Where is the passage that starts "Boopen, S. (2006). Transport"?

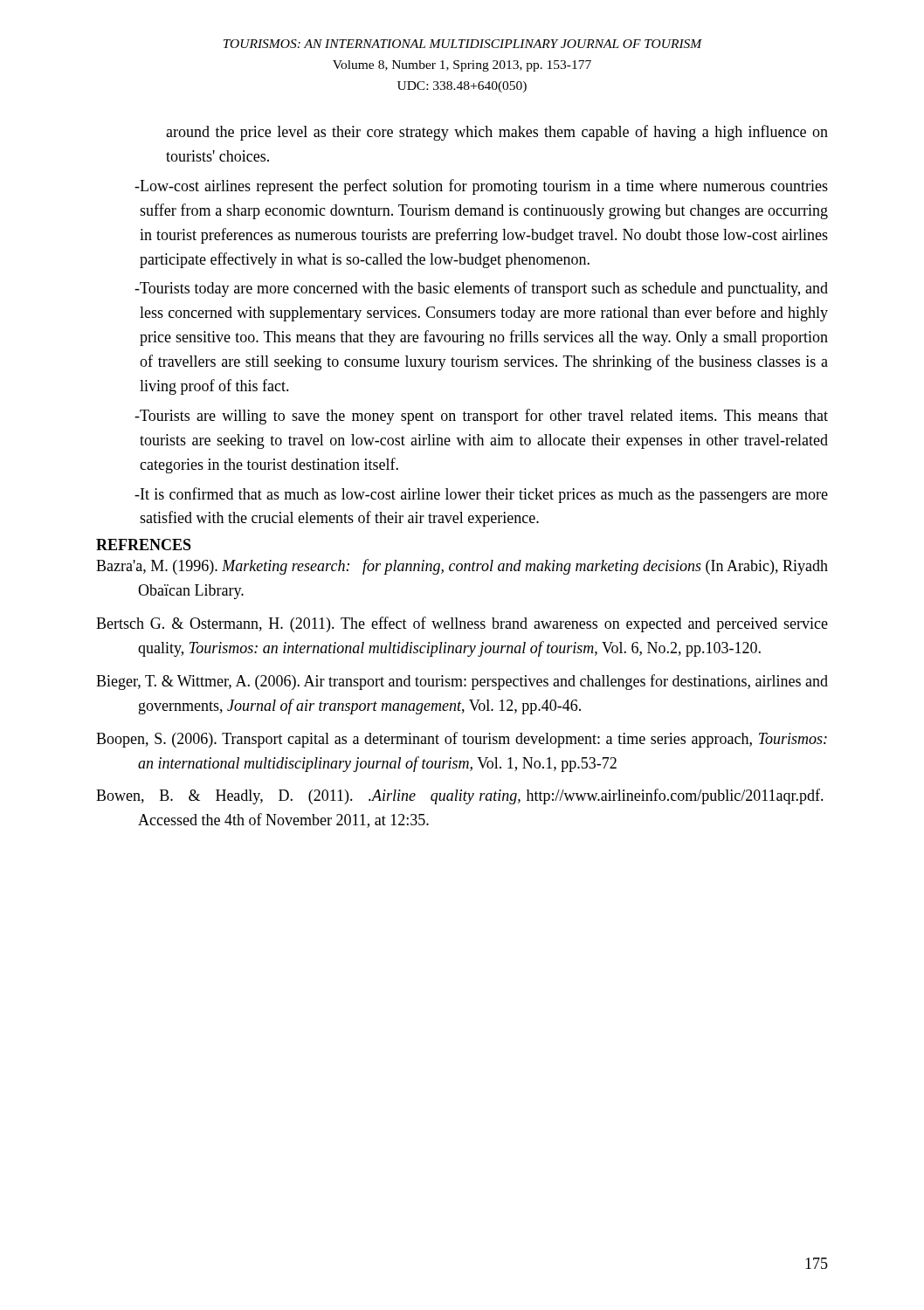pos(462,751)
